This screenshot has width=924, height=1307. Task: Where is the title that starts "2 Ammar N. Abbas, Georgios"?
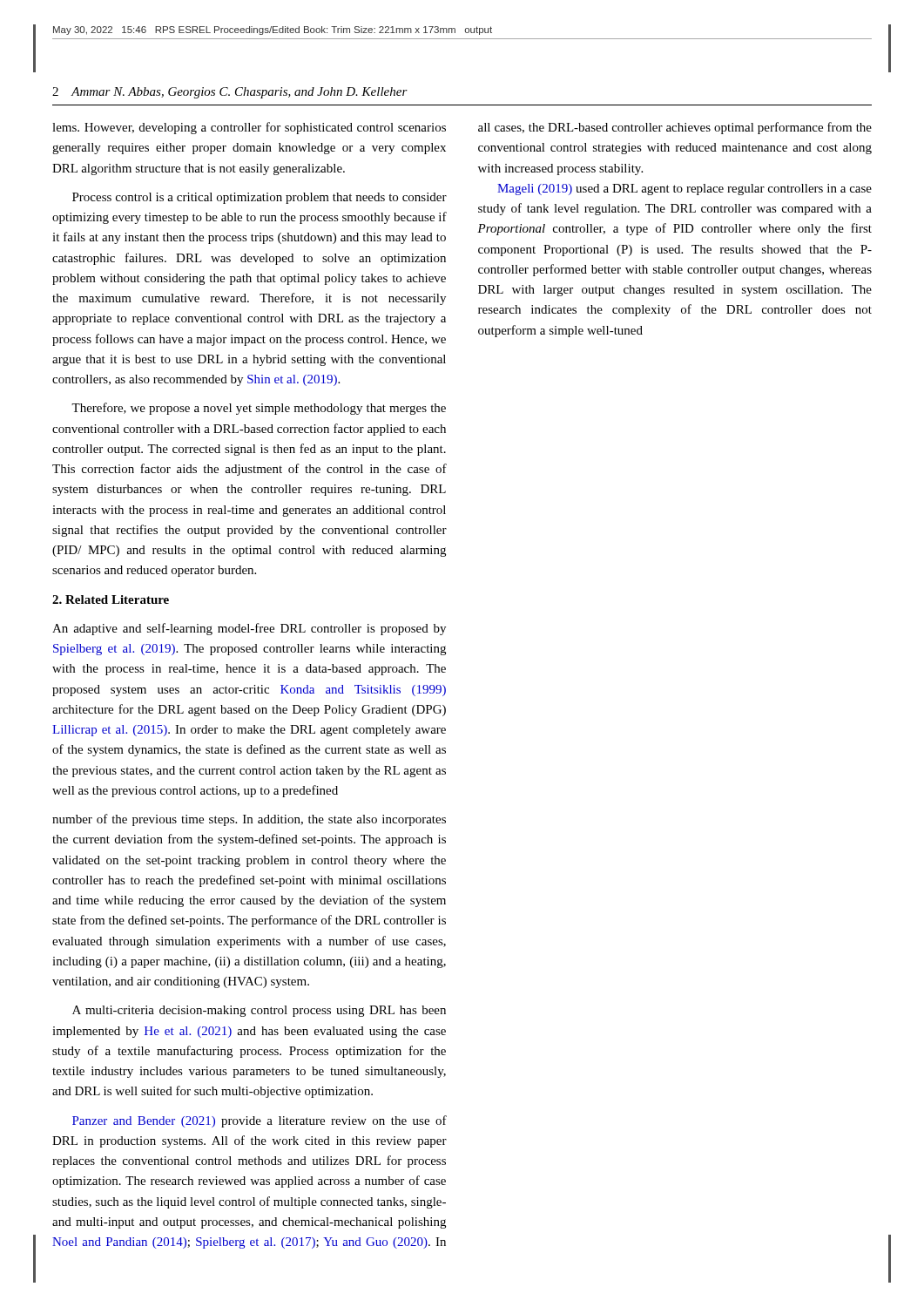(x=230, y=91)
